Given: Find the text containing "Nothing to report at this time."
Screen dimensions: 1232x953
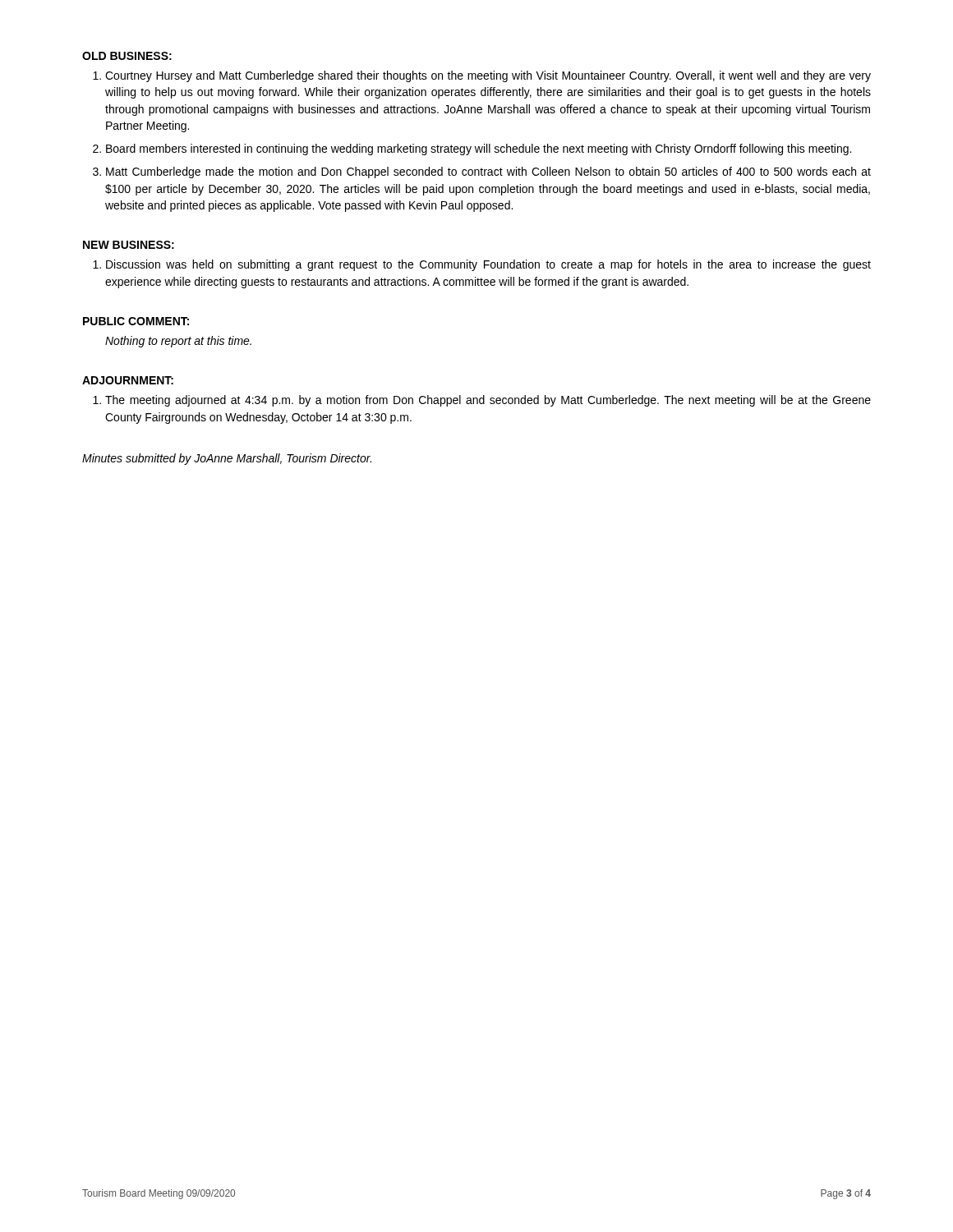Looking at the screenshot, I should click(179, 341).
